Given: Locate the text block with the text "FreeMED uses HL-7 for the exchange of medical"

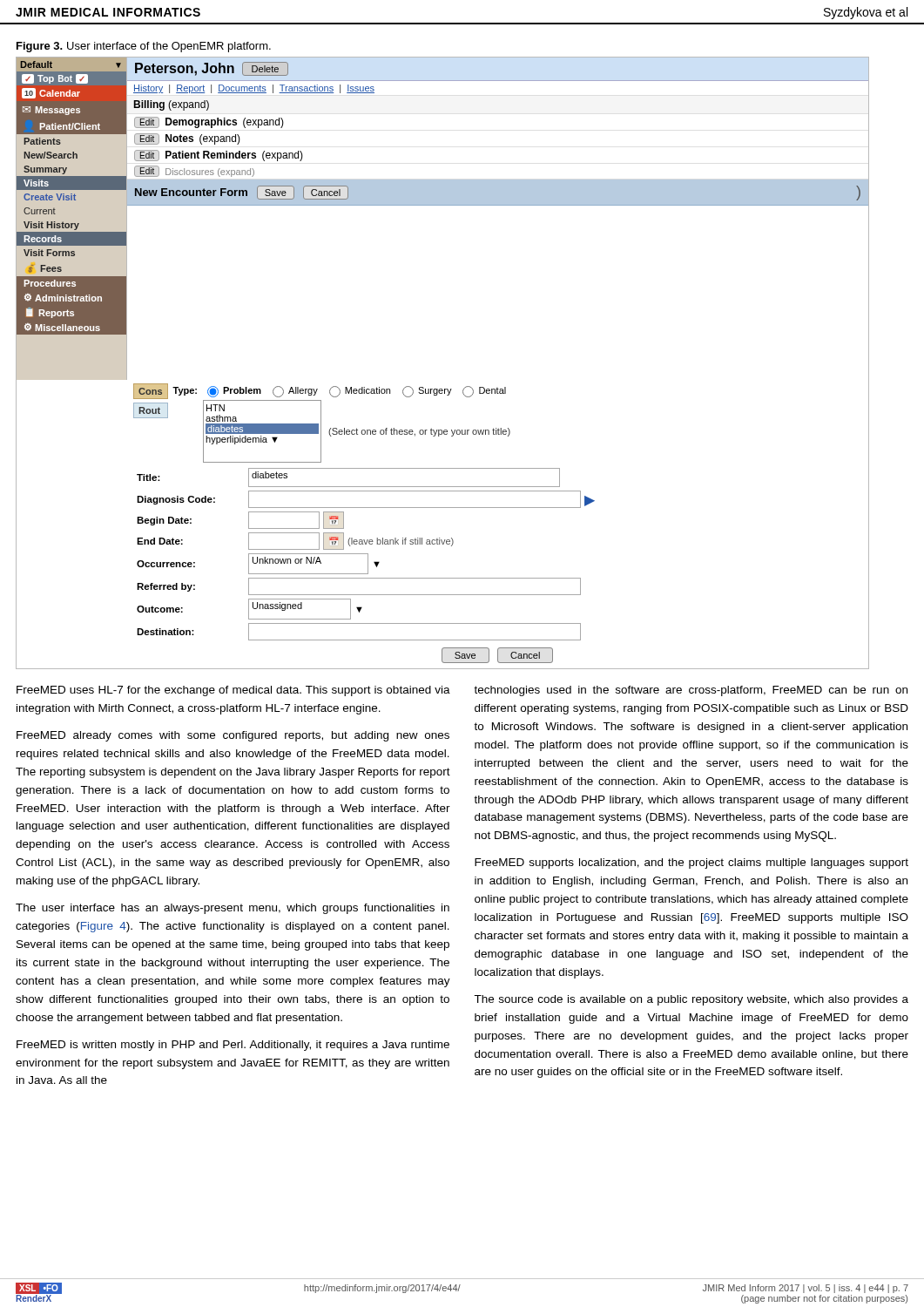Looking at the screenshot, I should point(233,699).
